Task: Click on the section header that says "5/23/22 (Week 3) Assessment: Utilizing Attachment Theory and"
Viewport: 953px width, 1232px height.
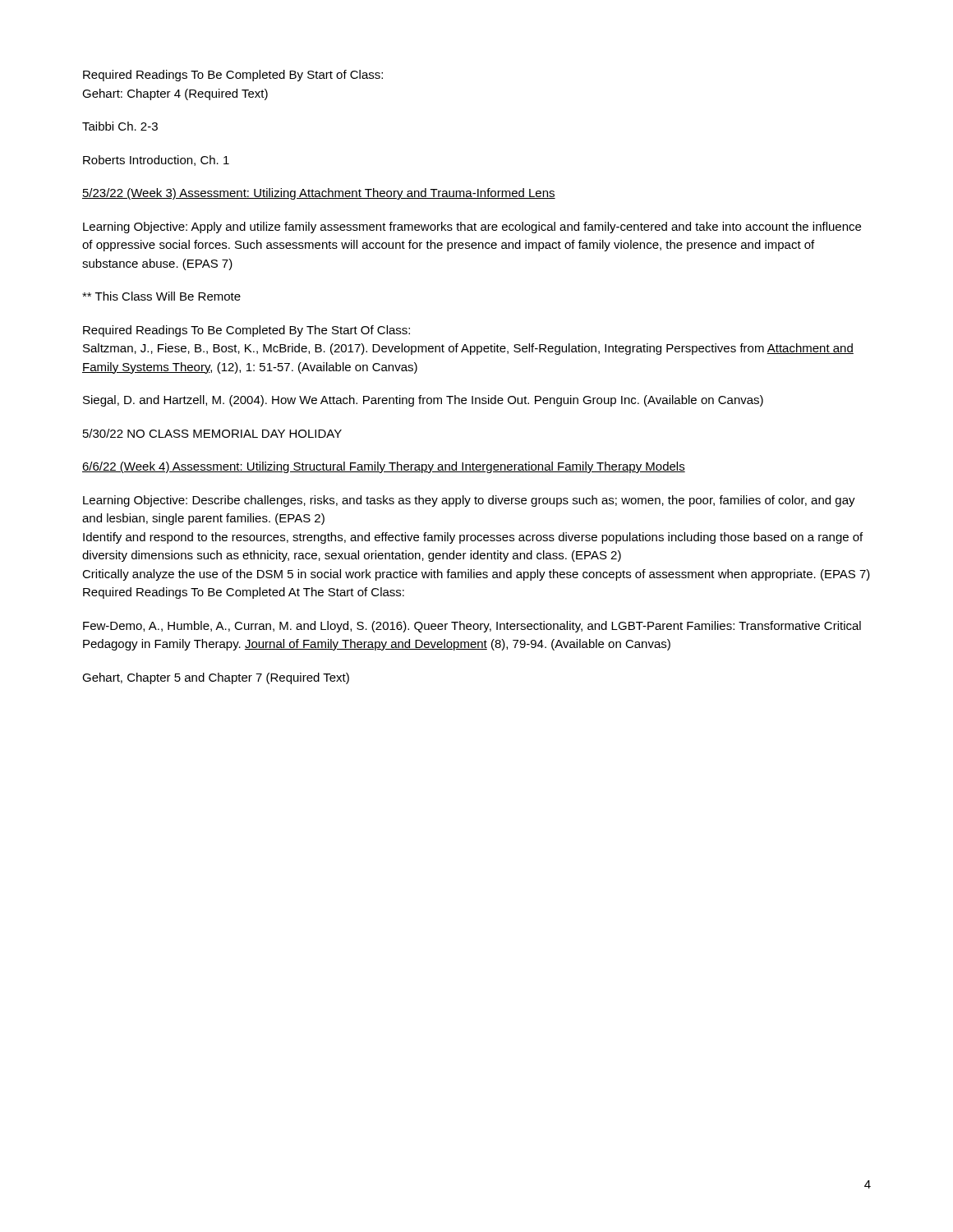Action: point(319,193)
